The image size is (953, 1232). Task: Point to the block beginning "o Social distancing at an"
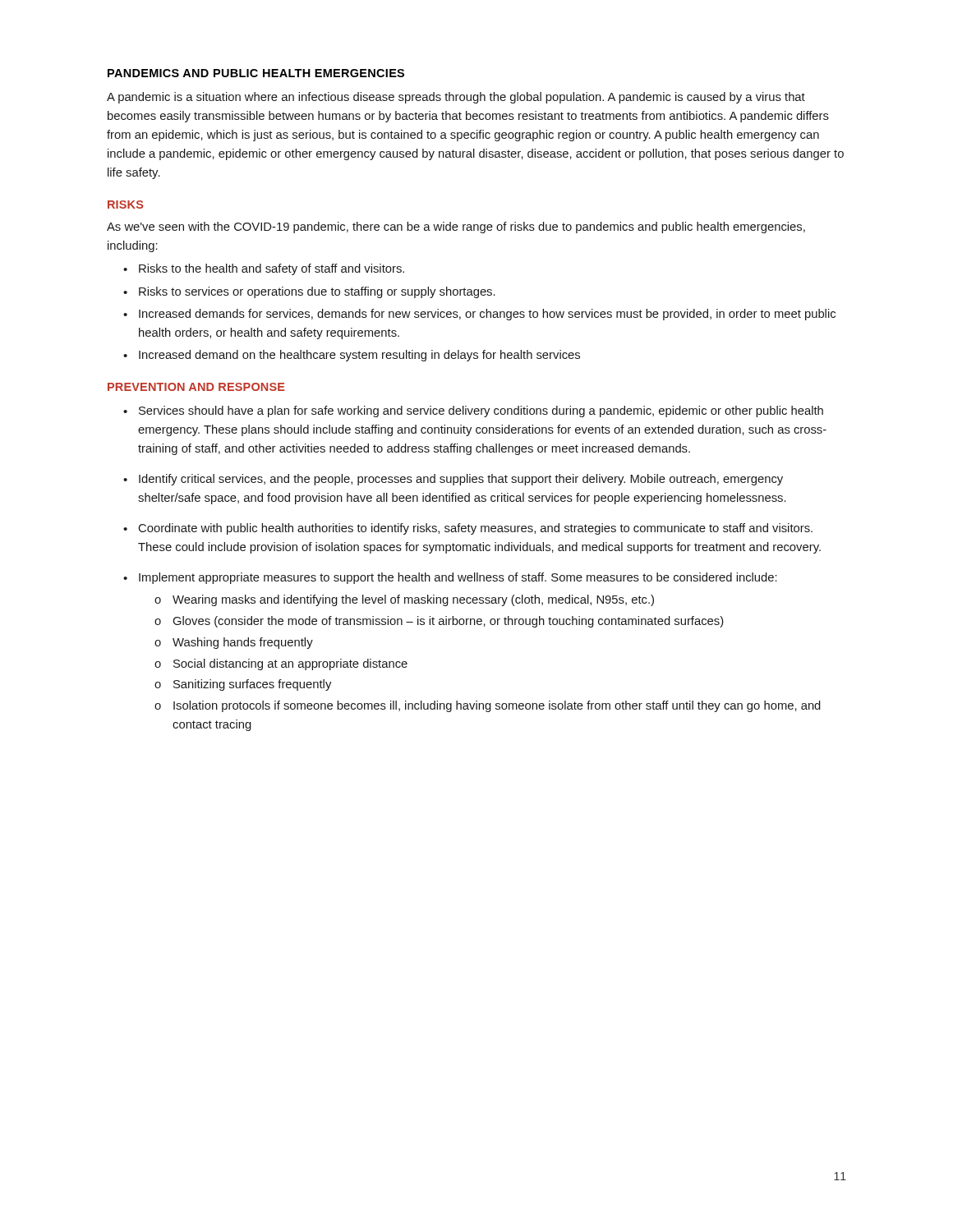pyautogui.click(x=281, y=664)
